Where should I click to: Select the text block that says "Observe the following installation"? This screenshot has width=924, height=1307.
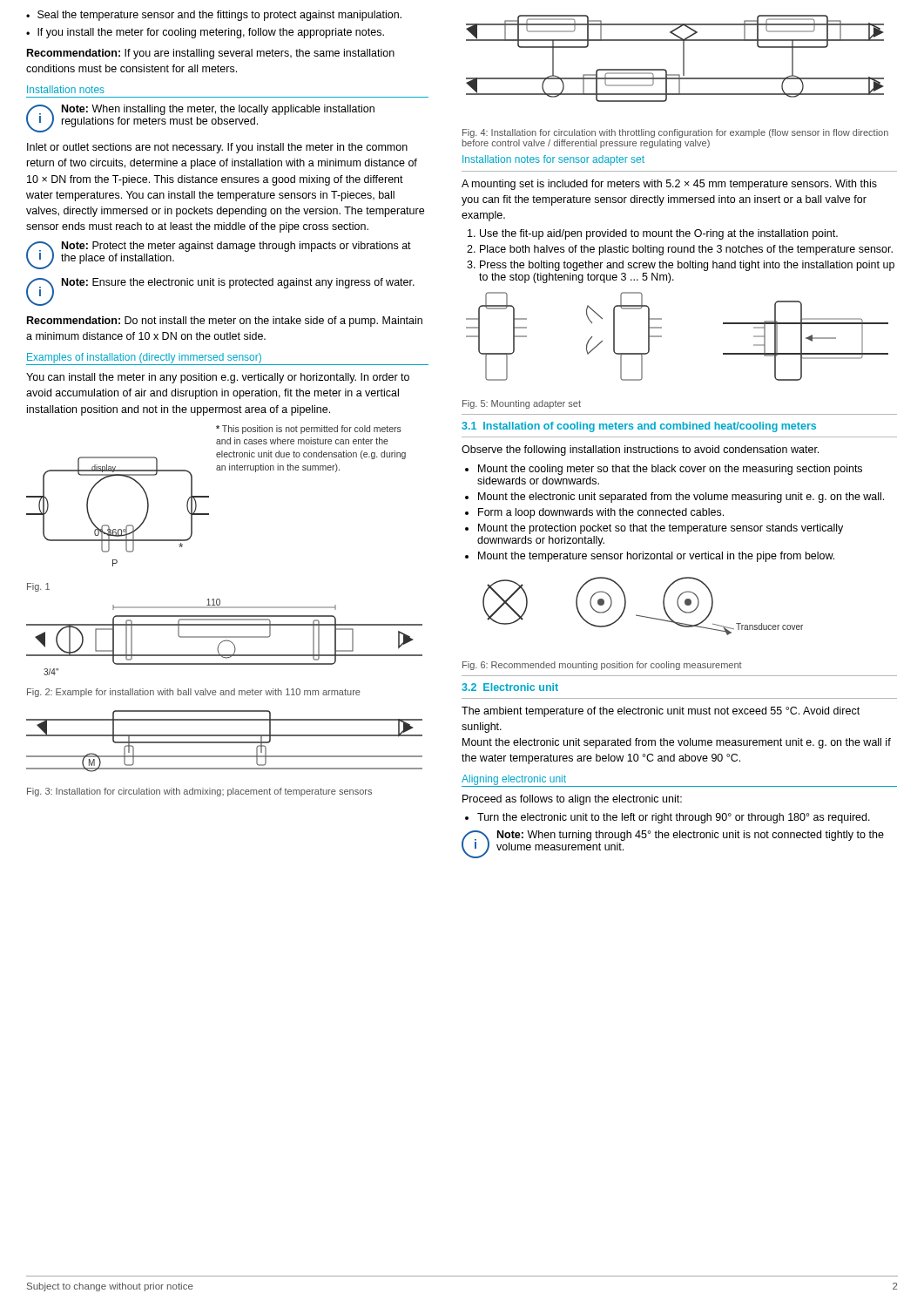[x=641, y=450]
